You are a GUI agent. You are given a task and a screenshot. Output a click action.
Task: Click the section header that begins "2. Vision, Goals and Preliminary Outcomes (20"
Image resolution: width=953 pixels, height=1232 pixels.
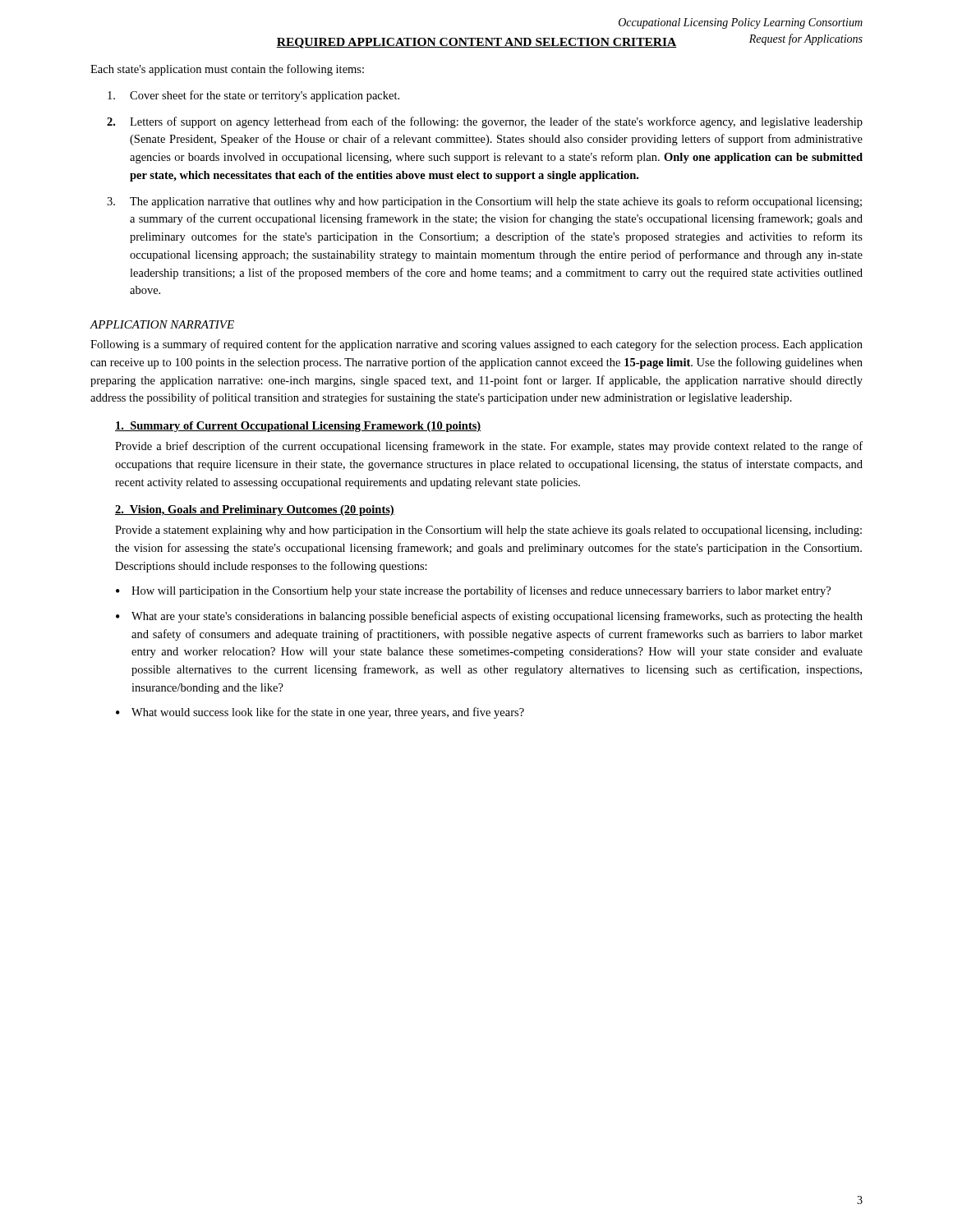point(255,509)
